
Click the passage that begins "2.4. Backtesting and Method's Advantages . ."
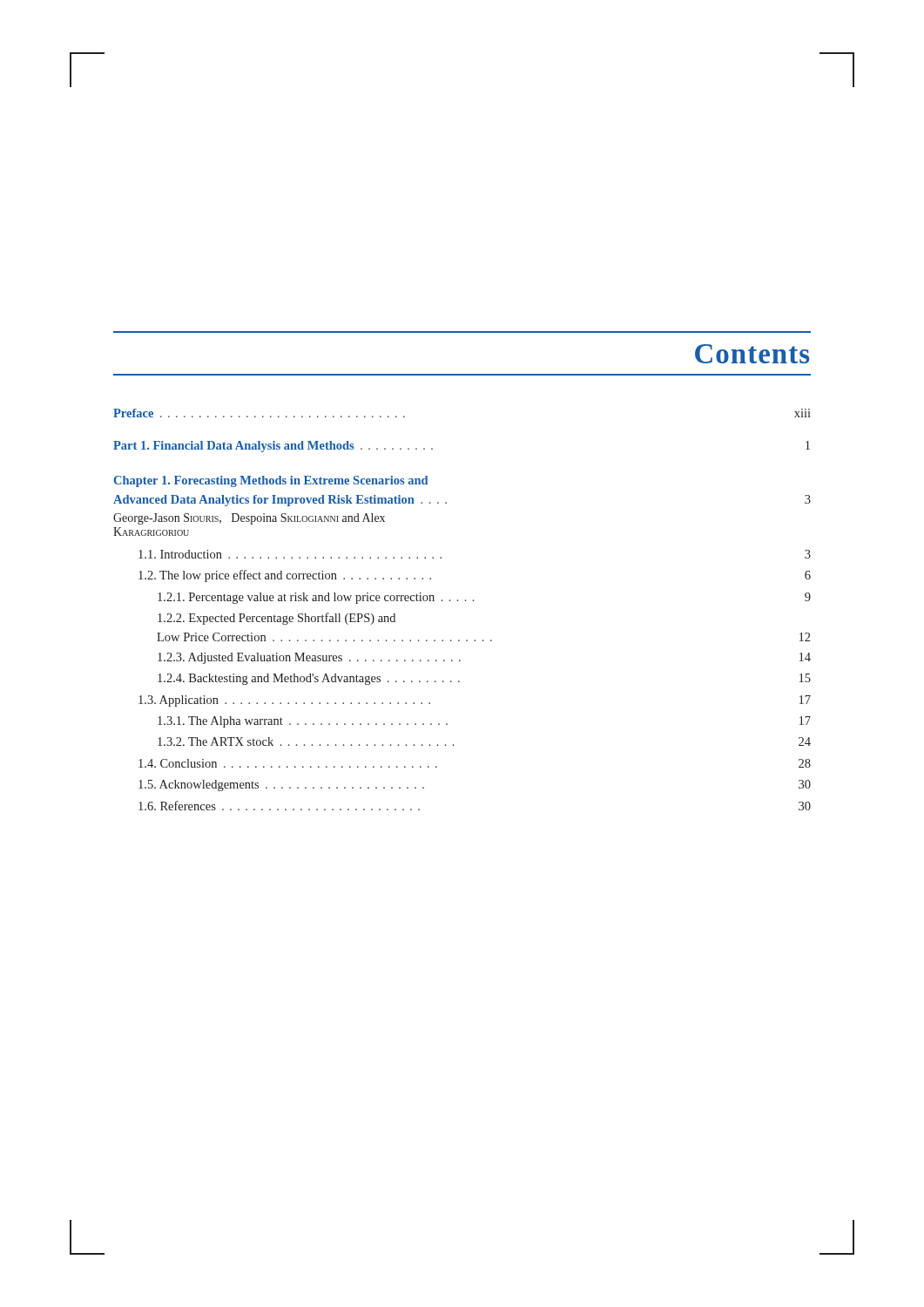[x=258, y=679]
